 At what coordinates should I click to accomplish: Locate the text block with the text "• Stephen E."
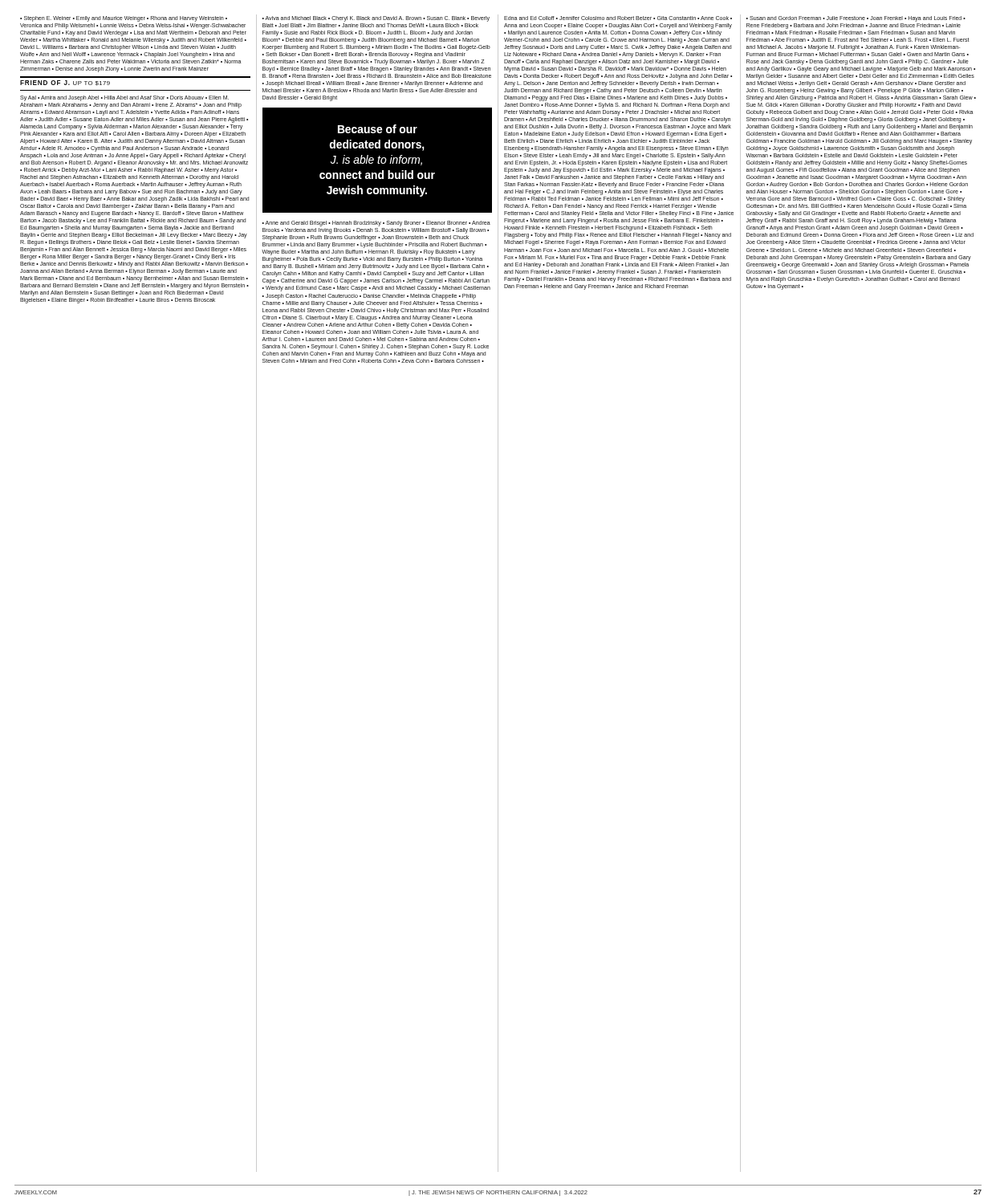133,43
